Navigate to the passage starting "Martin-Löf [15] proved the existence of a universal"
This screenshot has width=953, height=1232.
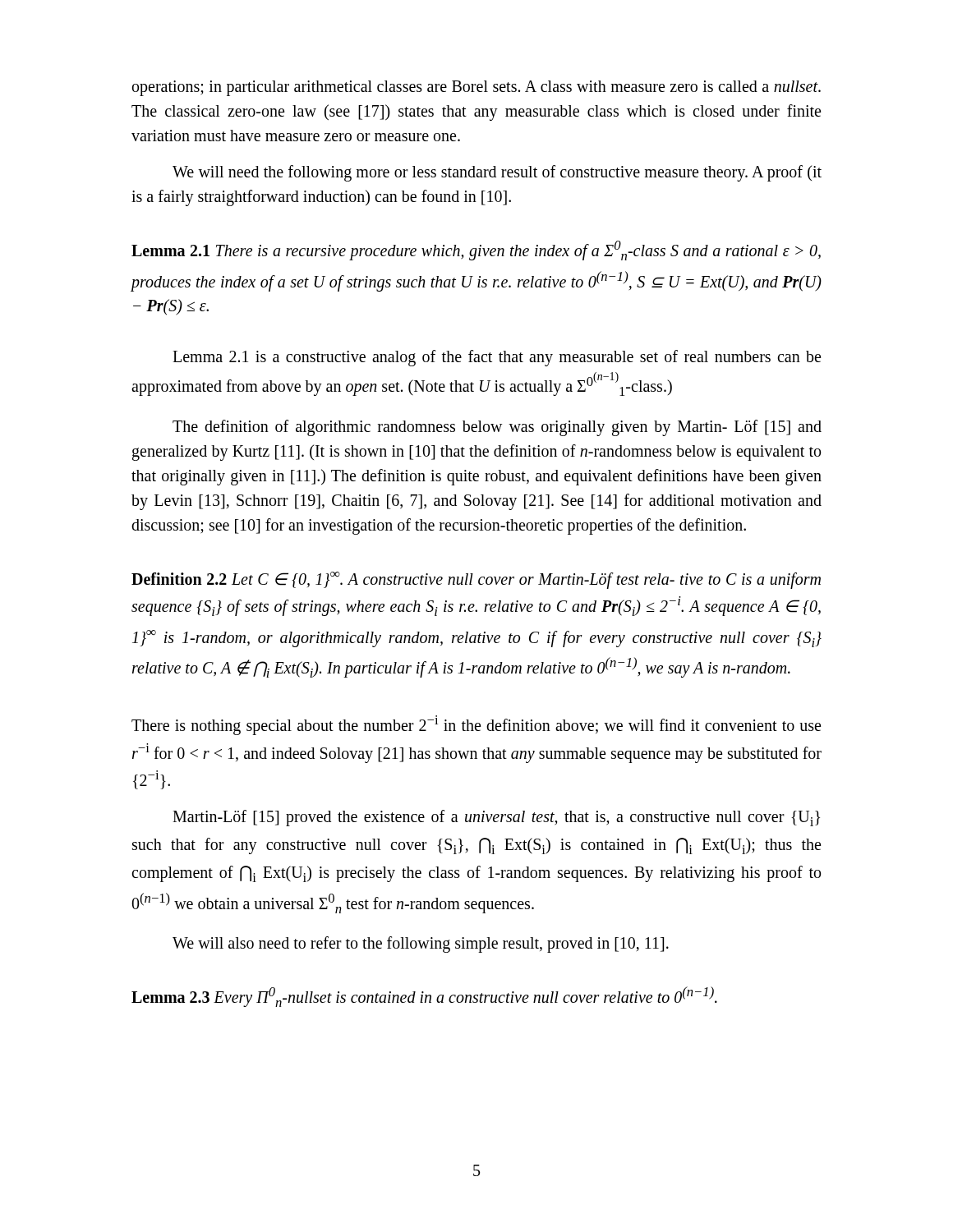[476, 861]
